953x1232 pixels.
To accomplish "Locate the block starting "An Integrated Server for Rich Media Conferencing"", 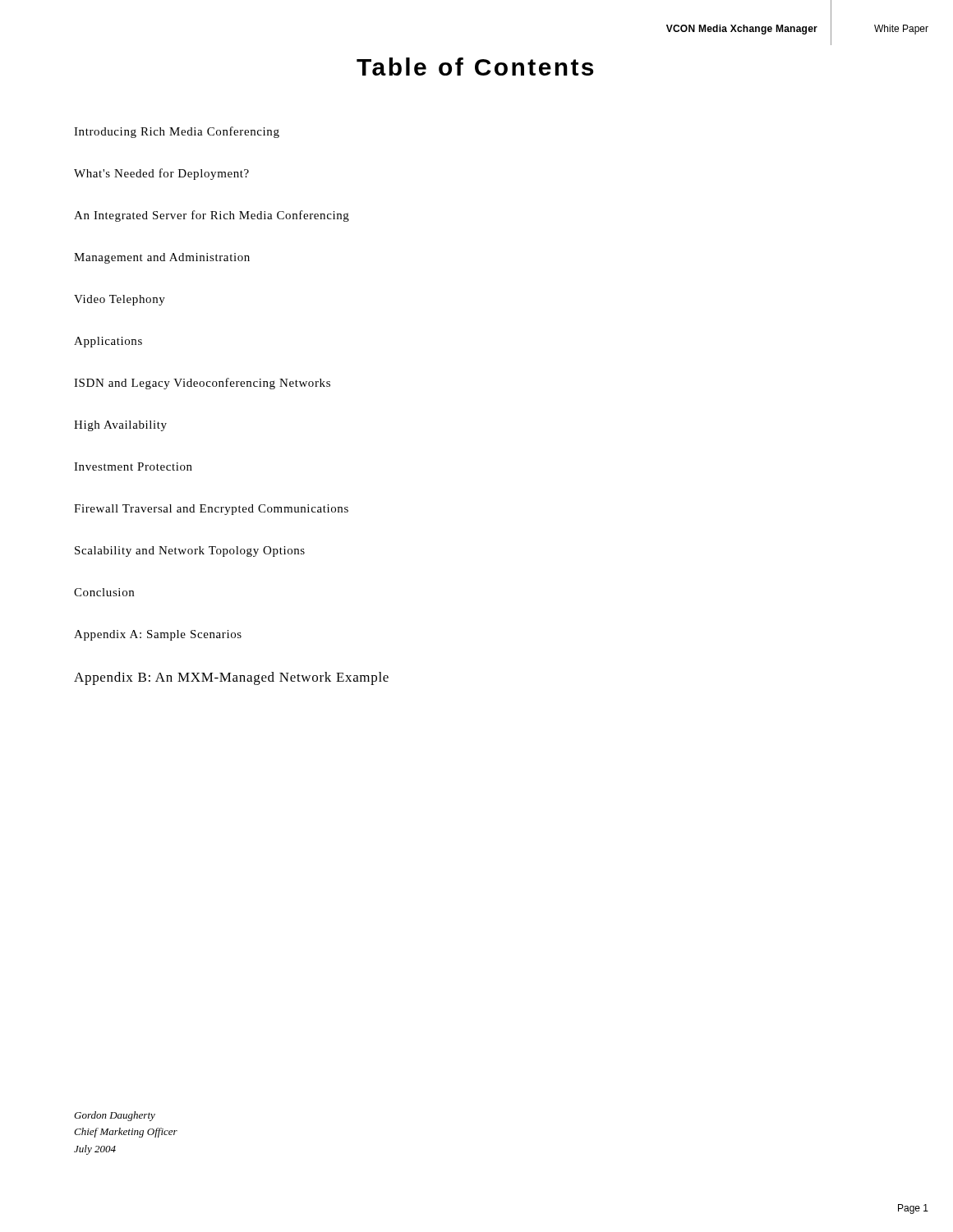I will 212,215.
